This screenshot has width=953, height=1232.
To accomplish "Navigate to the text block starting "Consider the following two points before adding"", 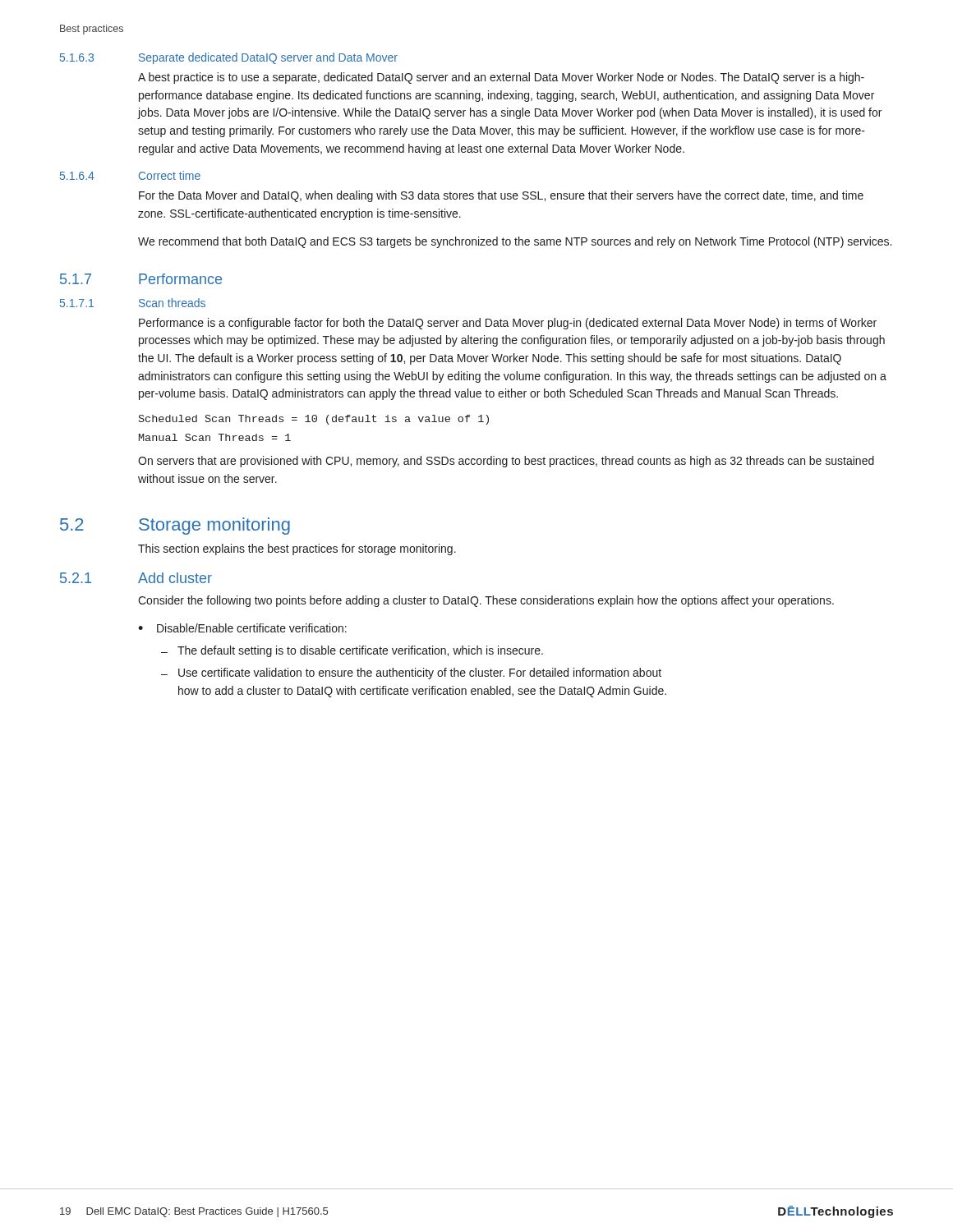I will click(486, 600).
